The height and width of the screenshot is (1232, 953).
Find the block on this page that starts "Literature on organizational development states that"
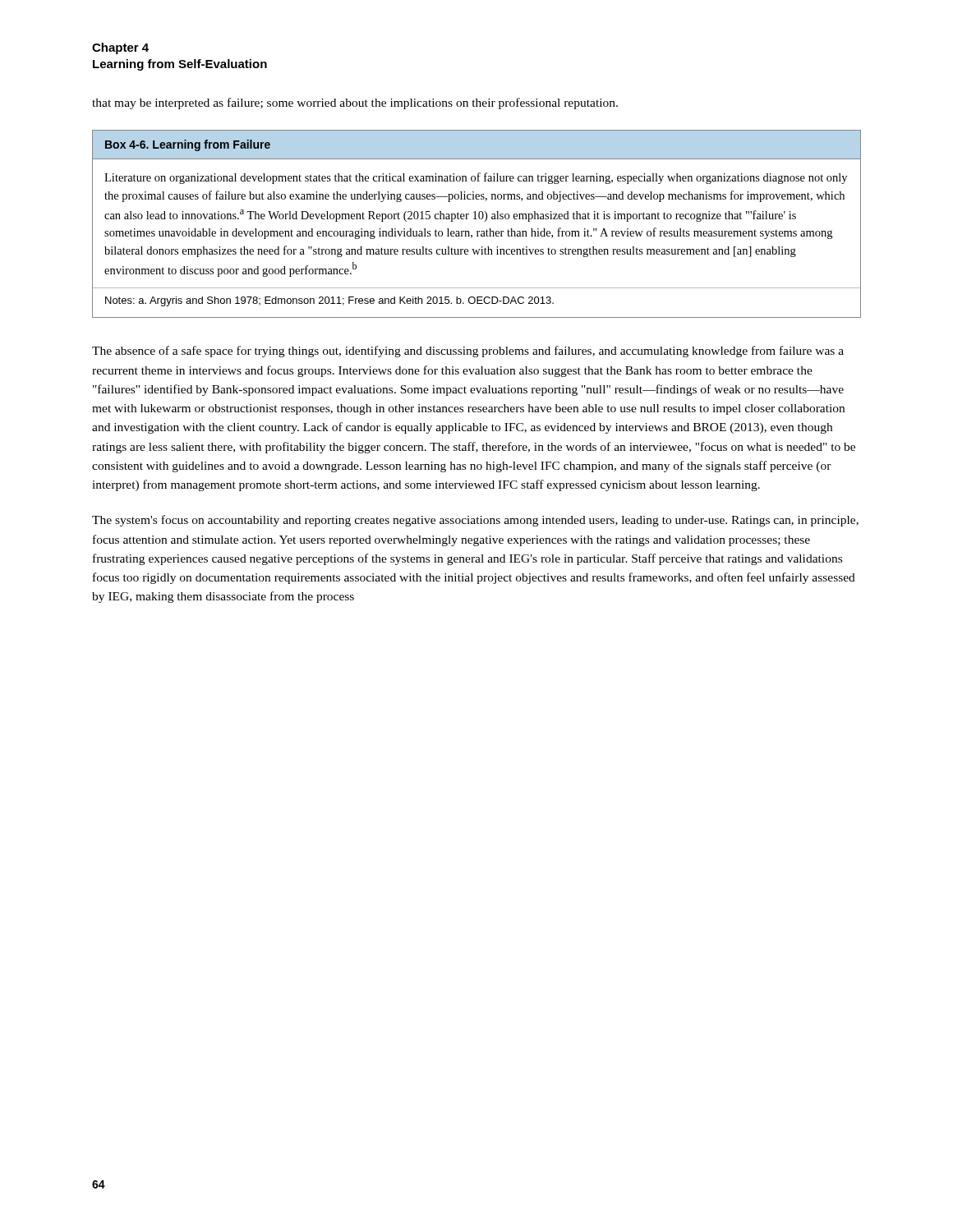tap(476, 224)
